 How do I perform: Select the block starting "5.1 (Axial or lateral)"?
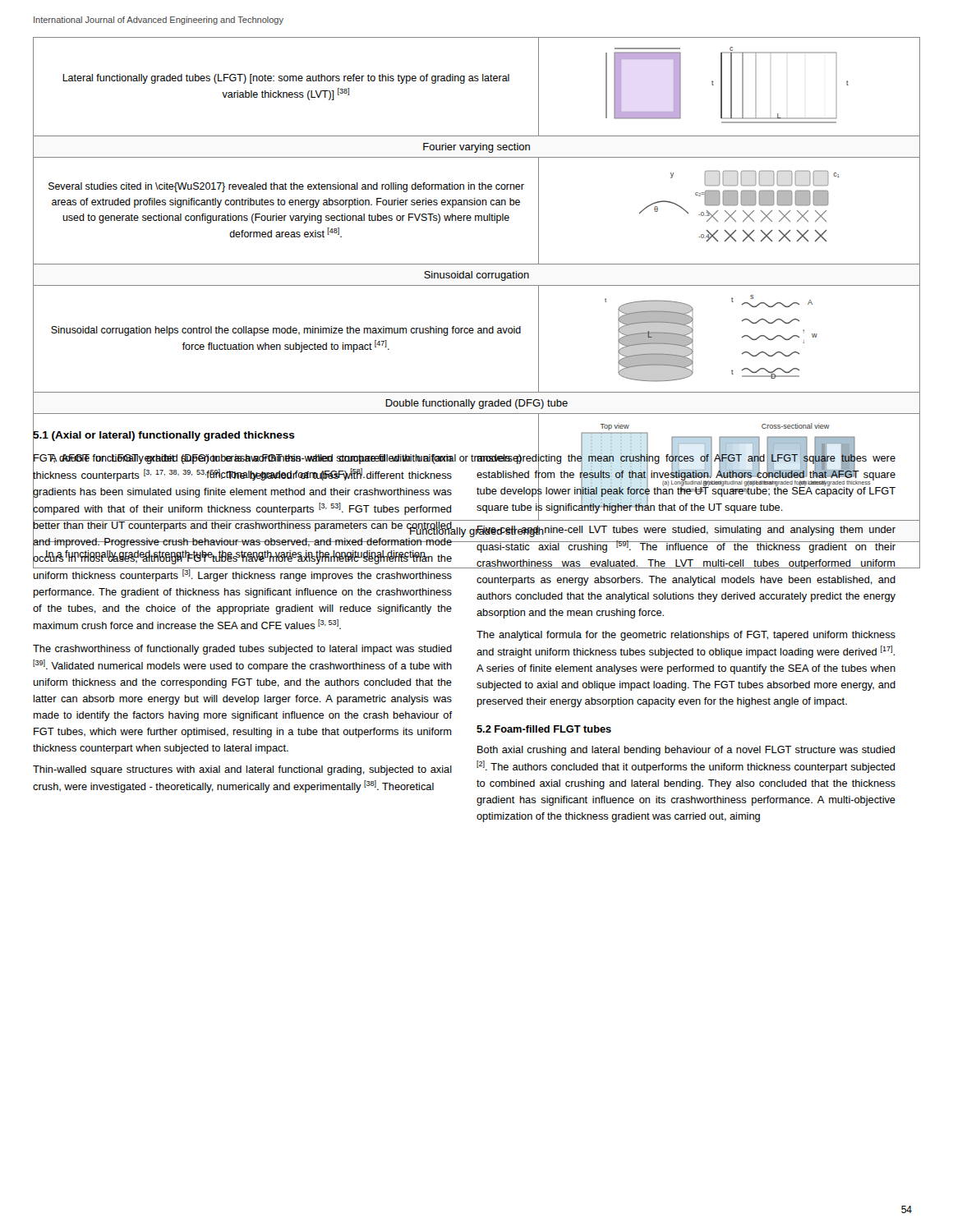coord(242,435)
